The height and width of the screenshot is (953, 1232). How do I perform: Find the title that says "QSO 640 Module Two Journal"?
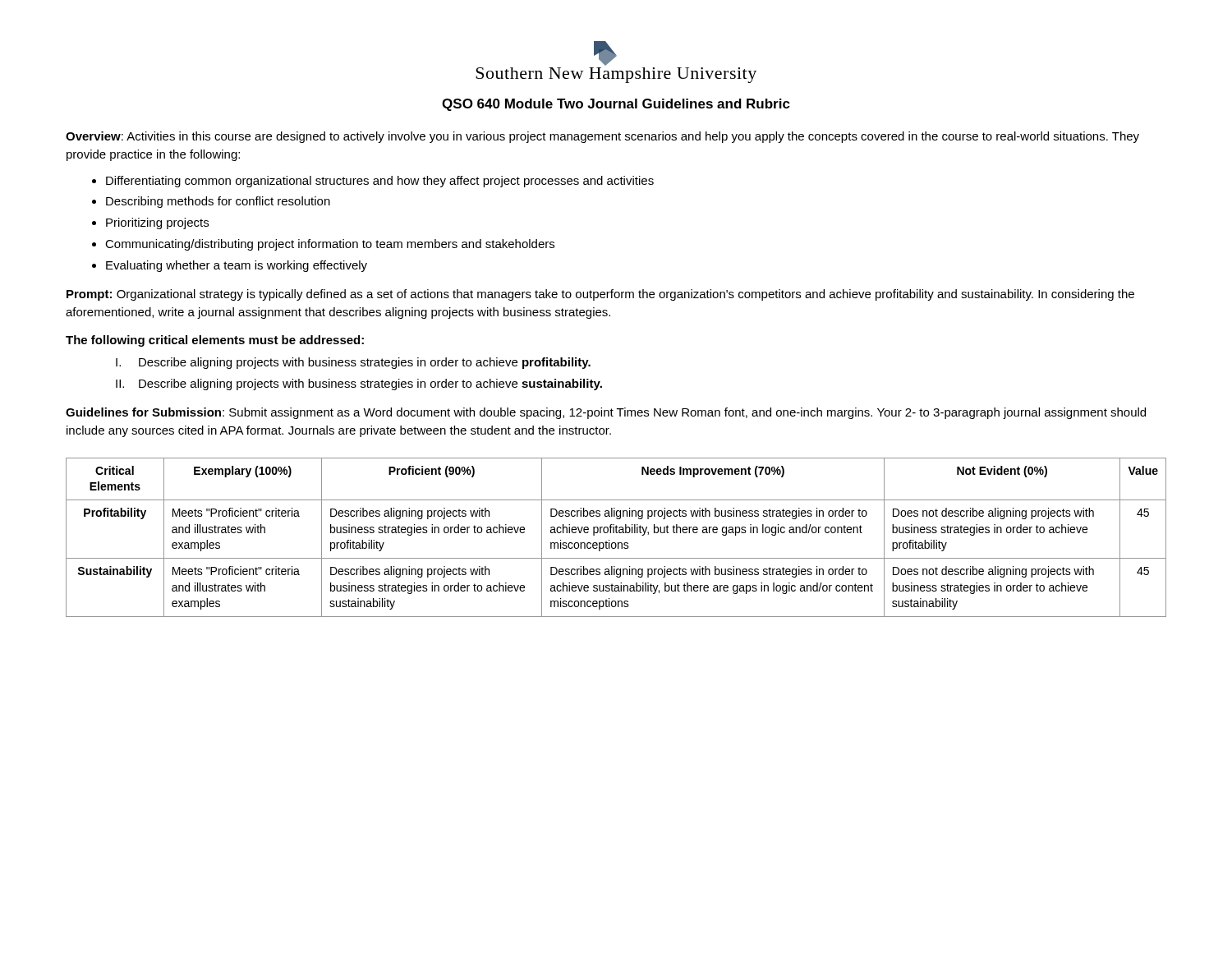click(x=616, y=104)
